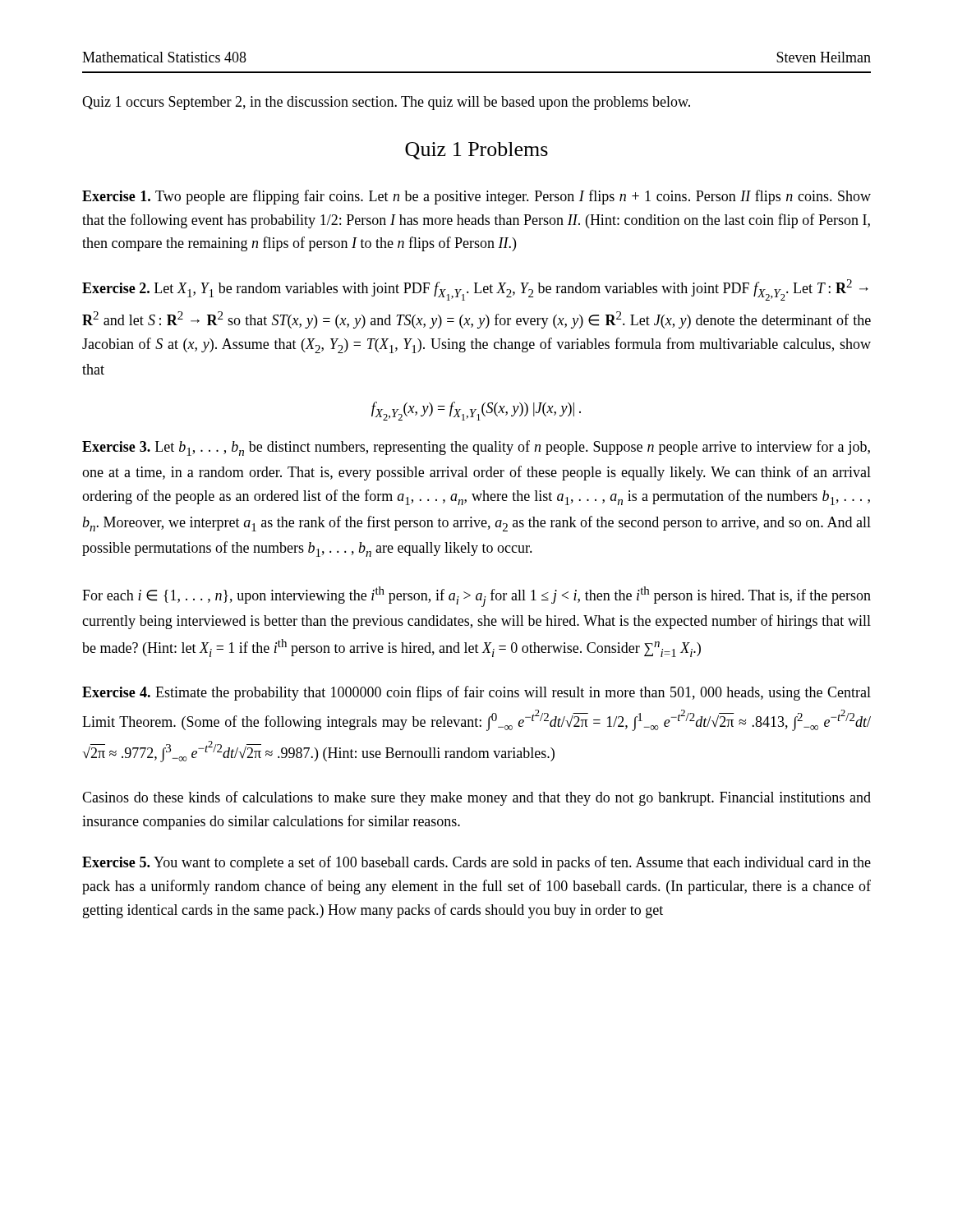
Task: Locate the text block that reads "Casinos do these kinds"
Action: pyautogui.click(x=476, y=810)
